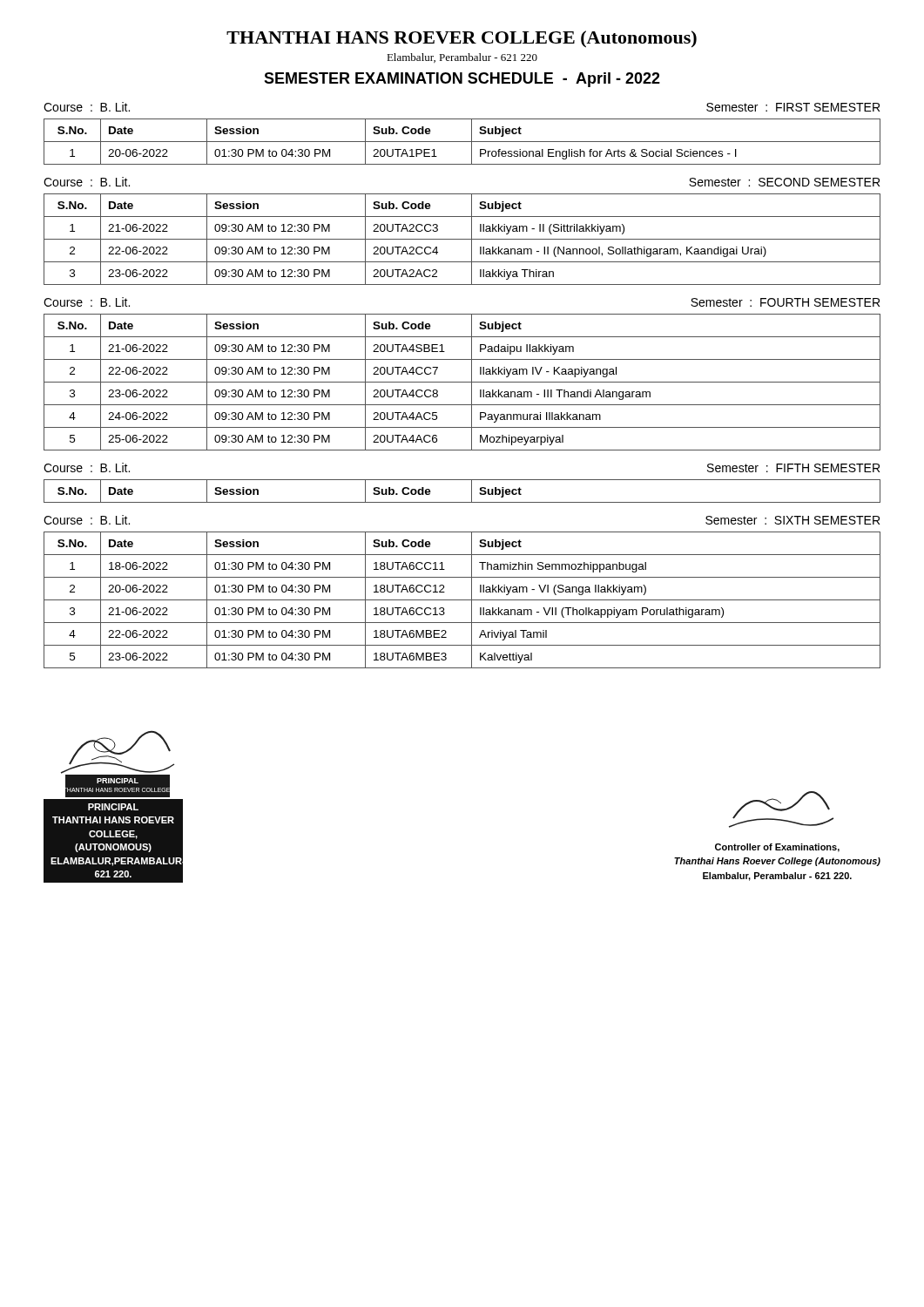924x1307 pixels.
Task: Select the table that reads "Payanmurai Illakkanam"
Action: (x=462, y=382)
